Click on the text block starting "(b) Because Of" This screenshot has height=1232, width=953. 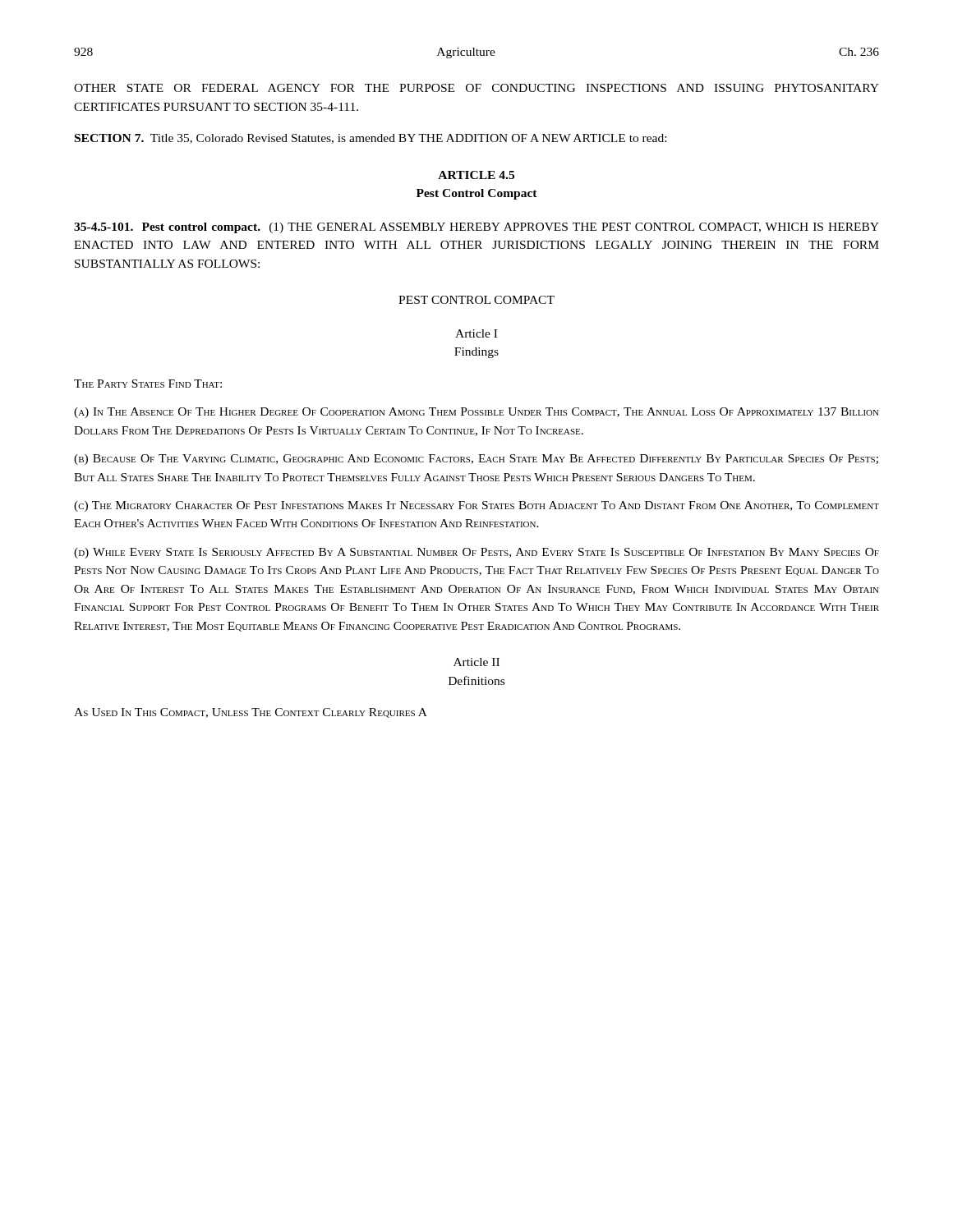point(476,467)
